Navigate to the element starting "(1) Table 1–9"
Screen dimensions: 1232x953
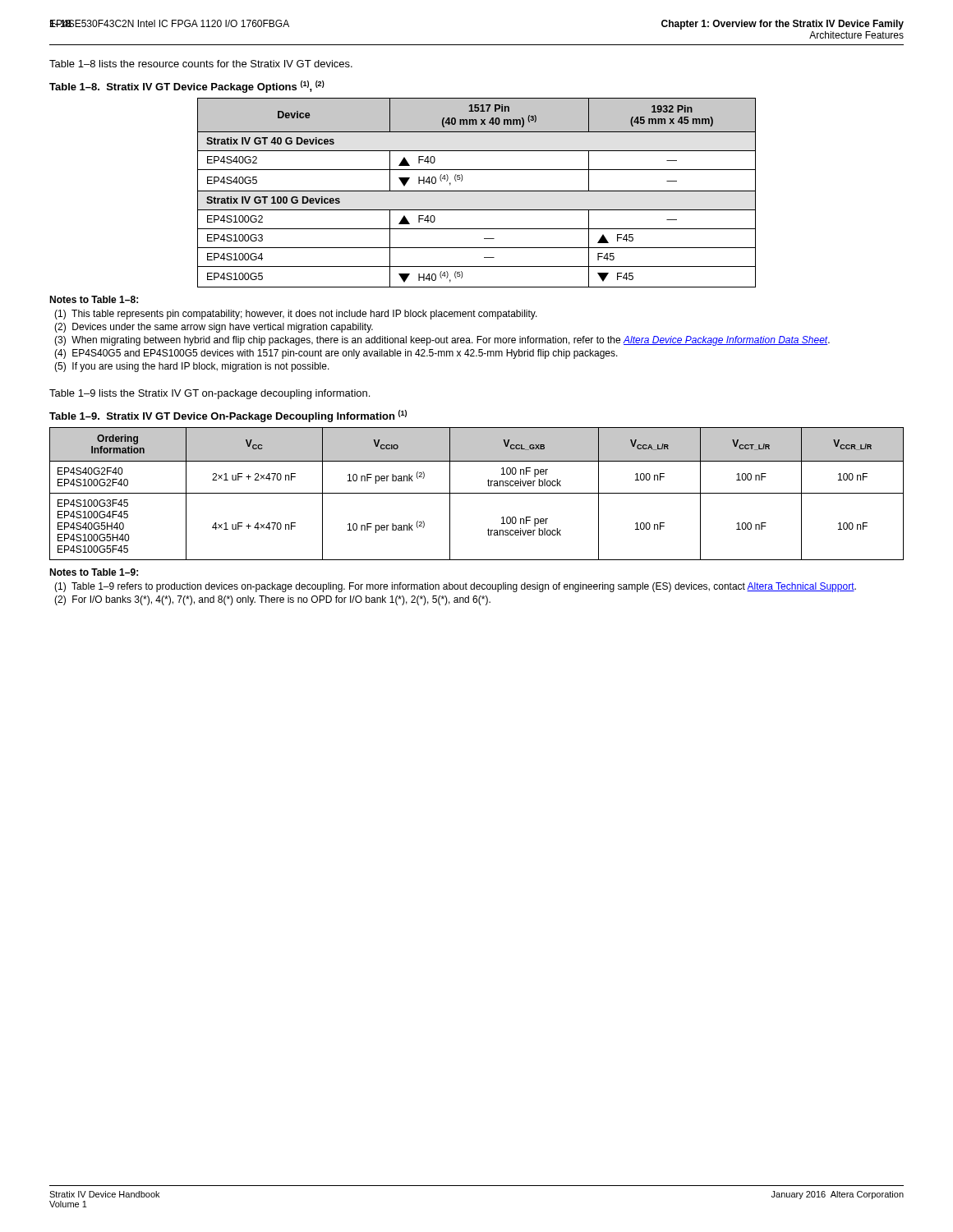(x=455, y=587)
